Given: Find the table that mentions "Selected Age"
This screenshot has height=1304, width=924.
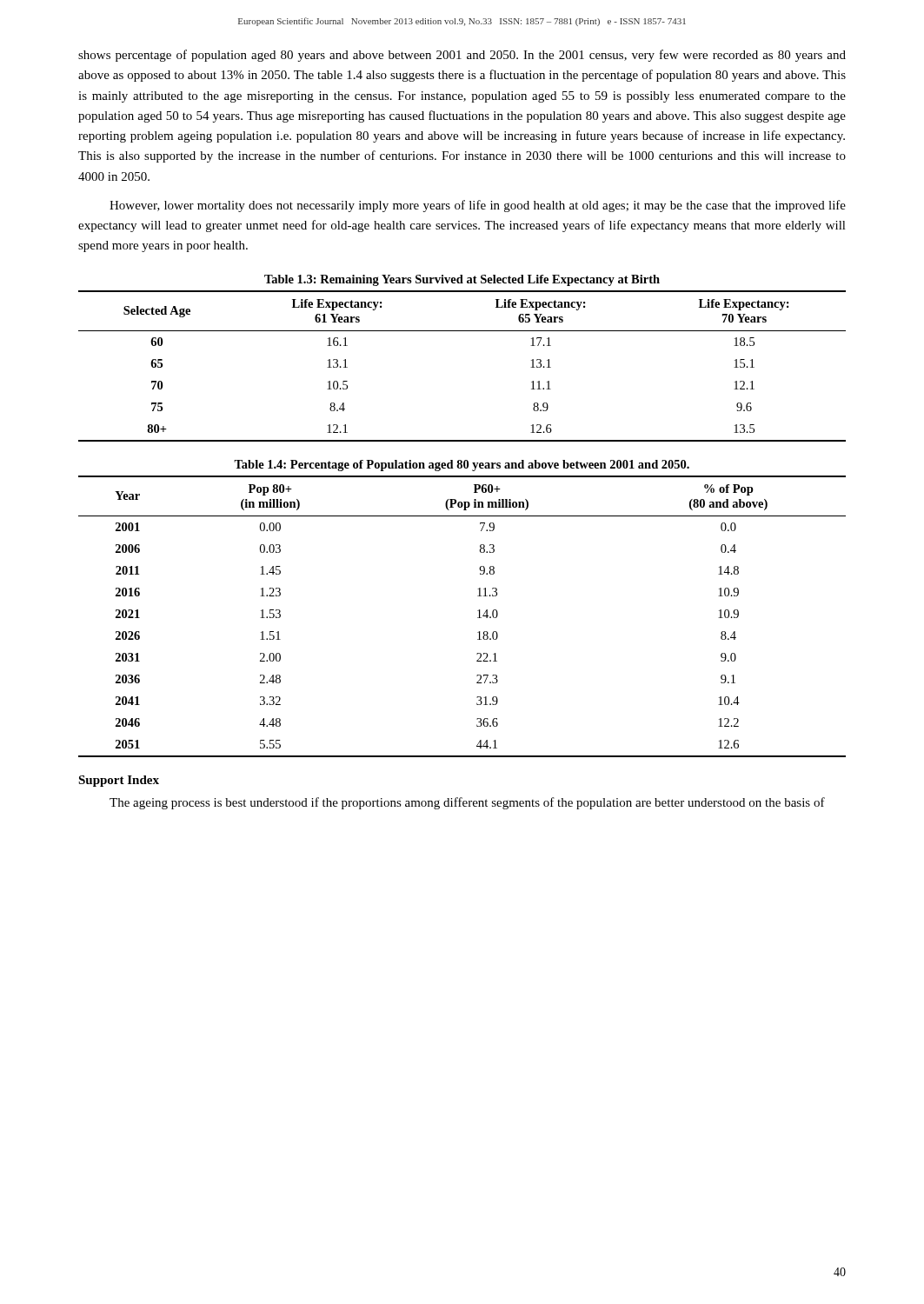Looking at the screenshot, I should [x=462, y=366].
